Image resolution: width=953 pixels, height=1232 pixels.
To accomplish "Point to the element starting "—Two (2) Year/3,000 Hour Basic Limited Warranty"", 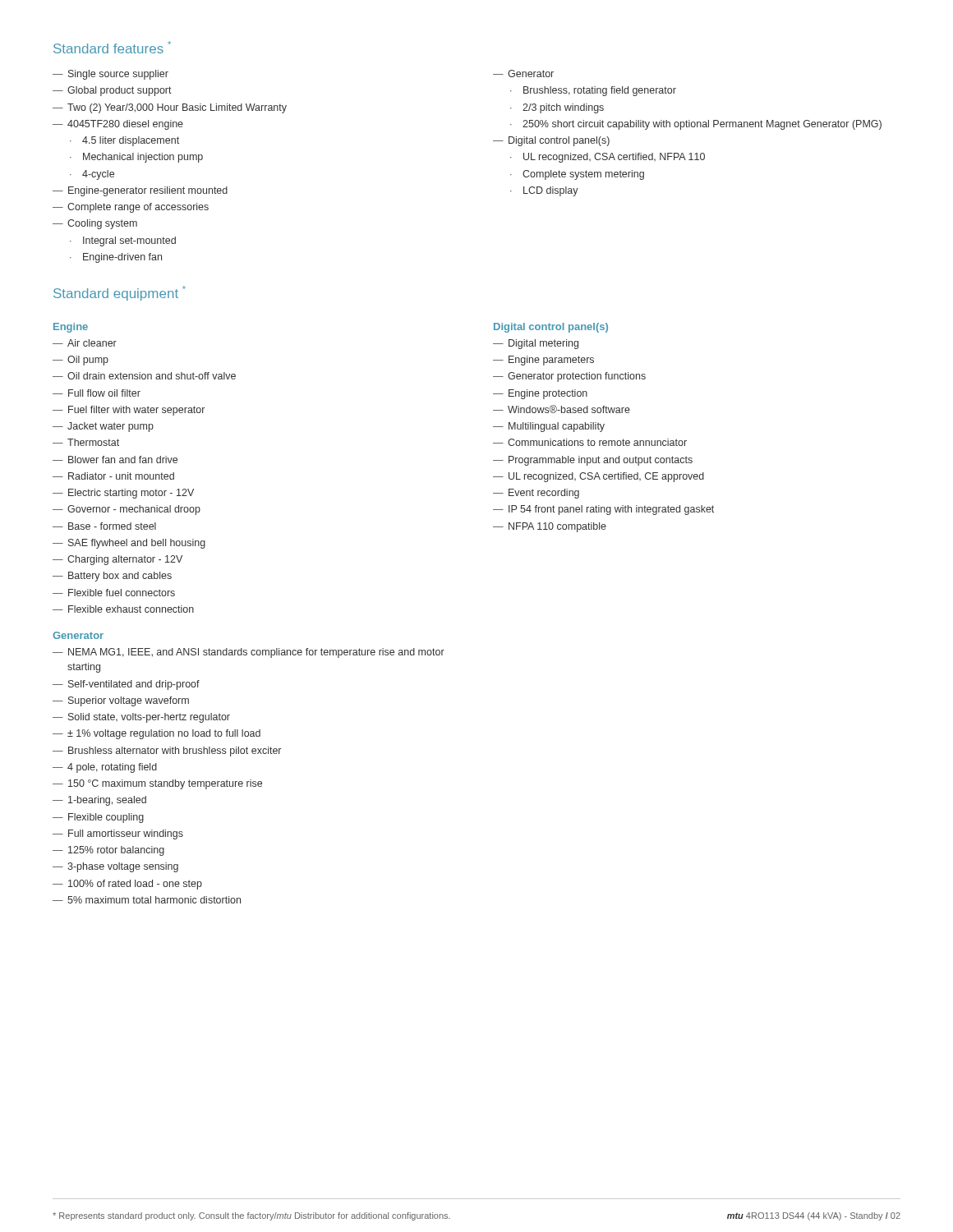I will 170,108.
